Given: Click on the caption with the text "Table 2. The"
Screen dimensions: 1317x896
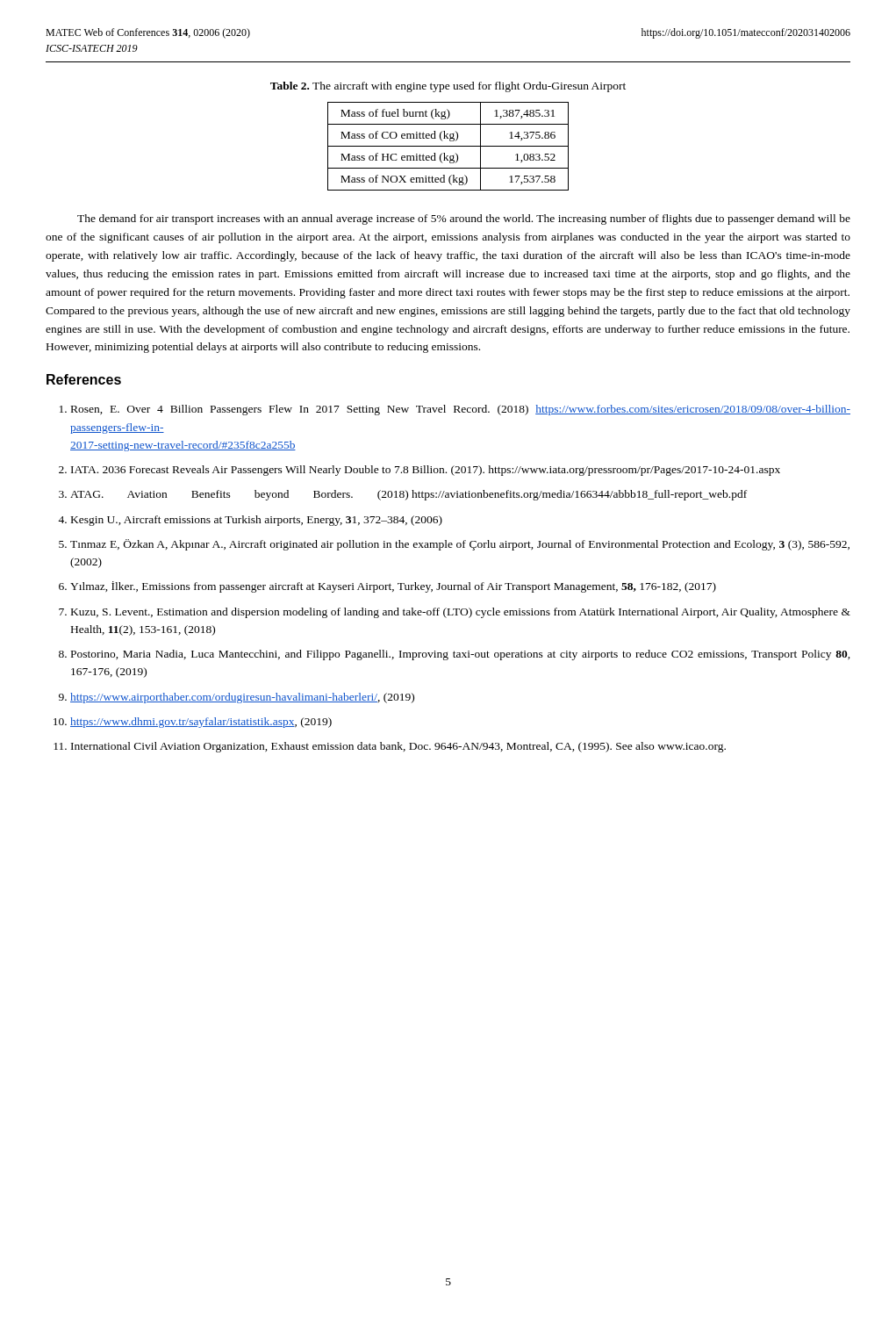Looking at the screenshot, I should pyautogui.click(x=448, y=86).
